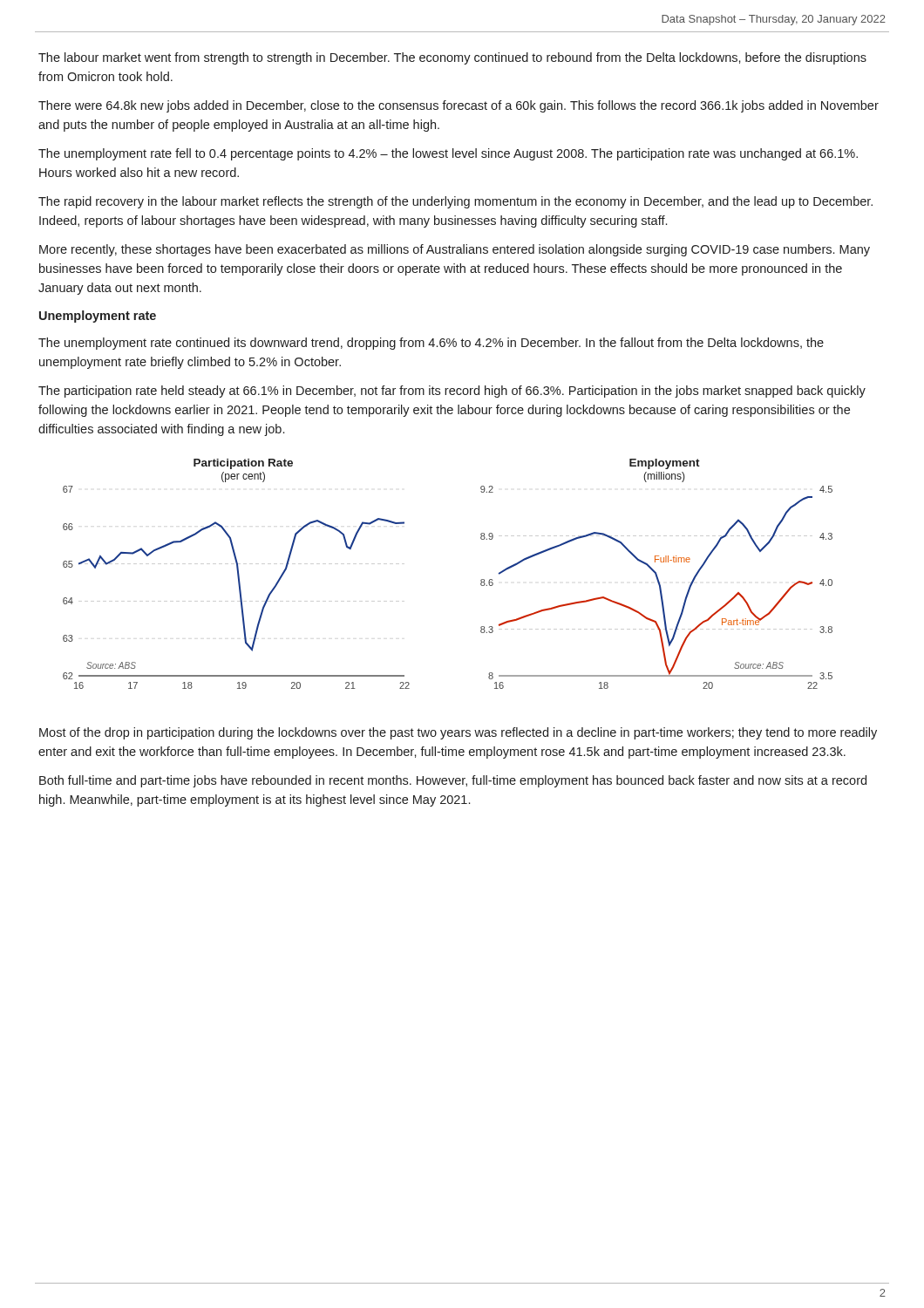The image size is (924, 1308).
Task: Locate the region starting "The unemployment rate fell to 0.4 percentage"
Action: pyautogui.click(x=449, y=163)
